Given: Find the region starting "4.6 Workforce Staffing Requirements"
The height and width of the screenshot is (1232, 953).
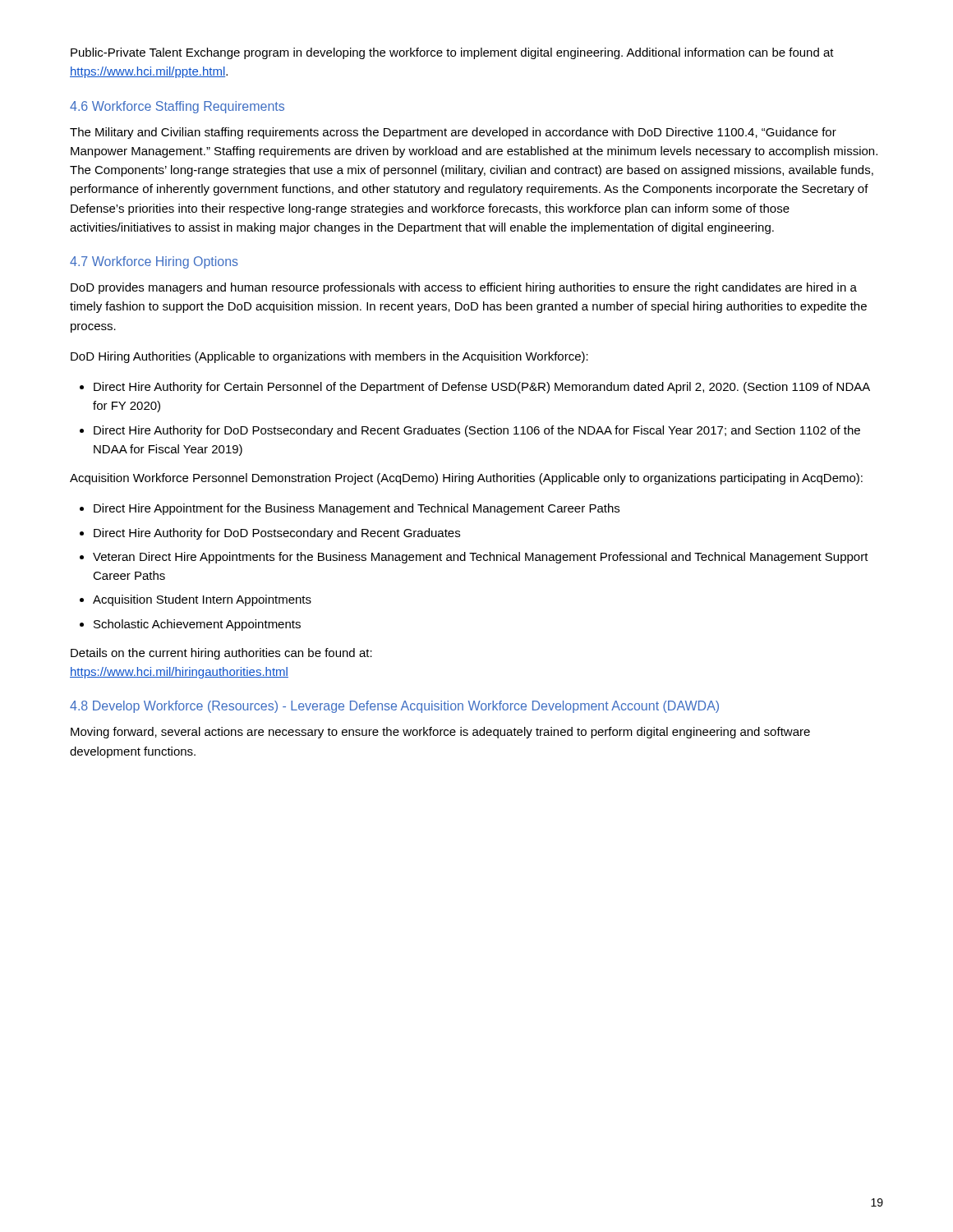Looking at the screenshot, I should (177, 106).
